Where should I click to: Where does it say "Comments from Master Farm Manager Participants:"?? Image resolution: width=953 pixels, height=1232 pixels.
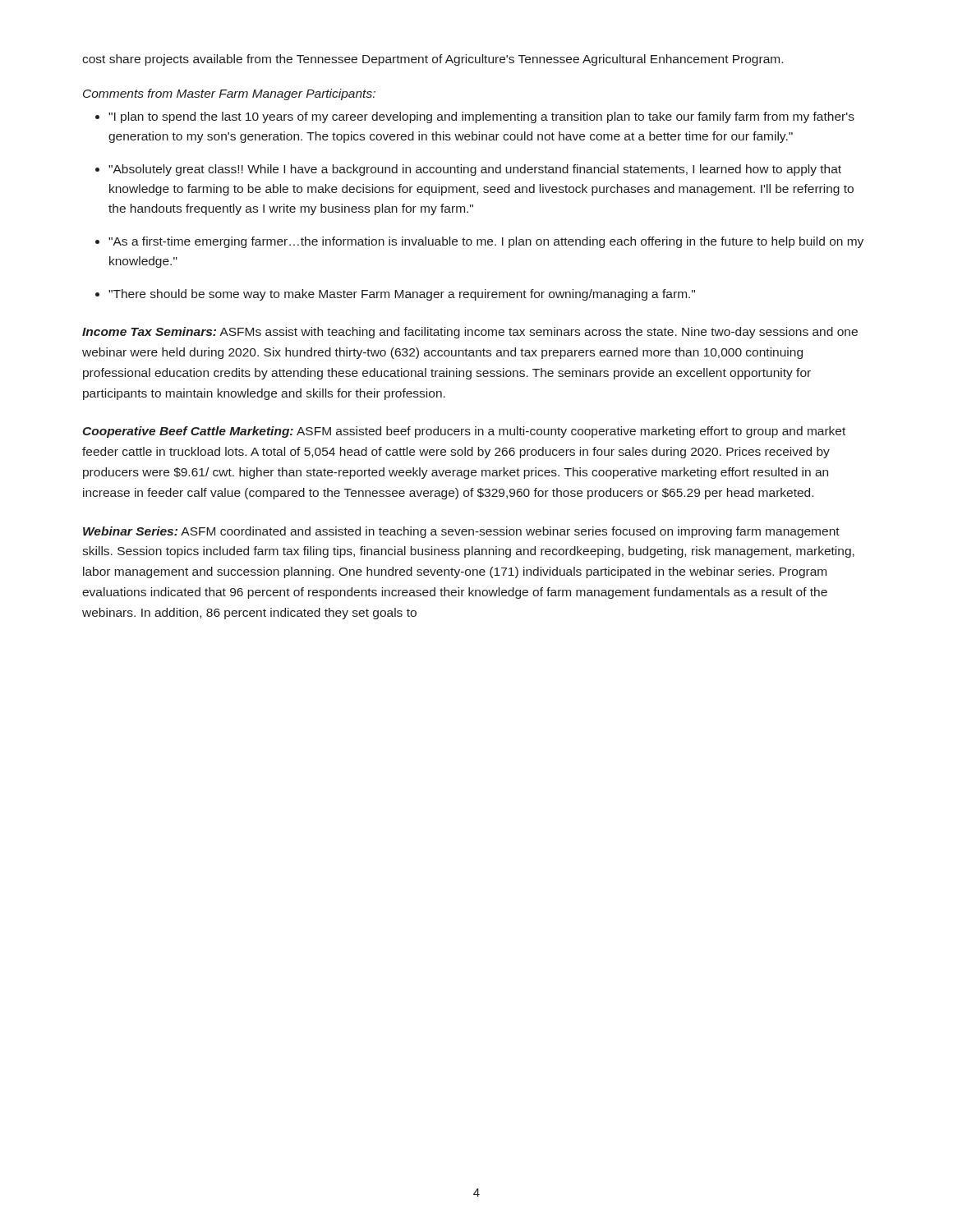(x=229, y=93)
